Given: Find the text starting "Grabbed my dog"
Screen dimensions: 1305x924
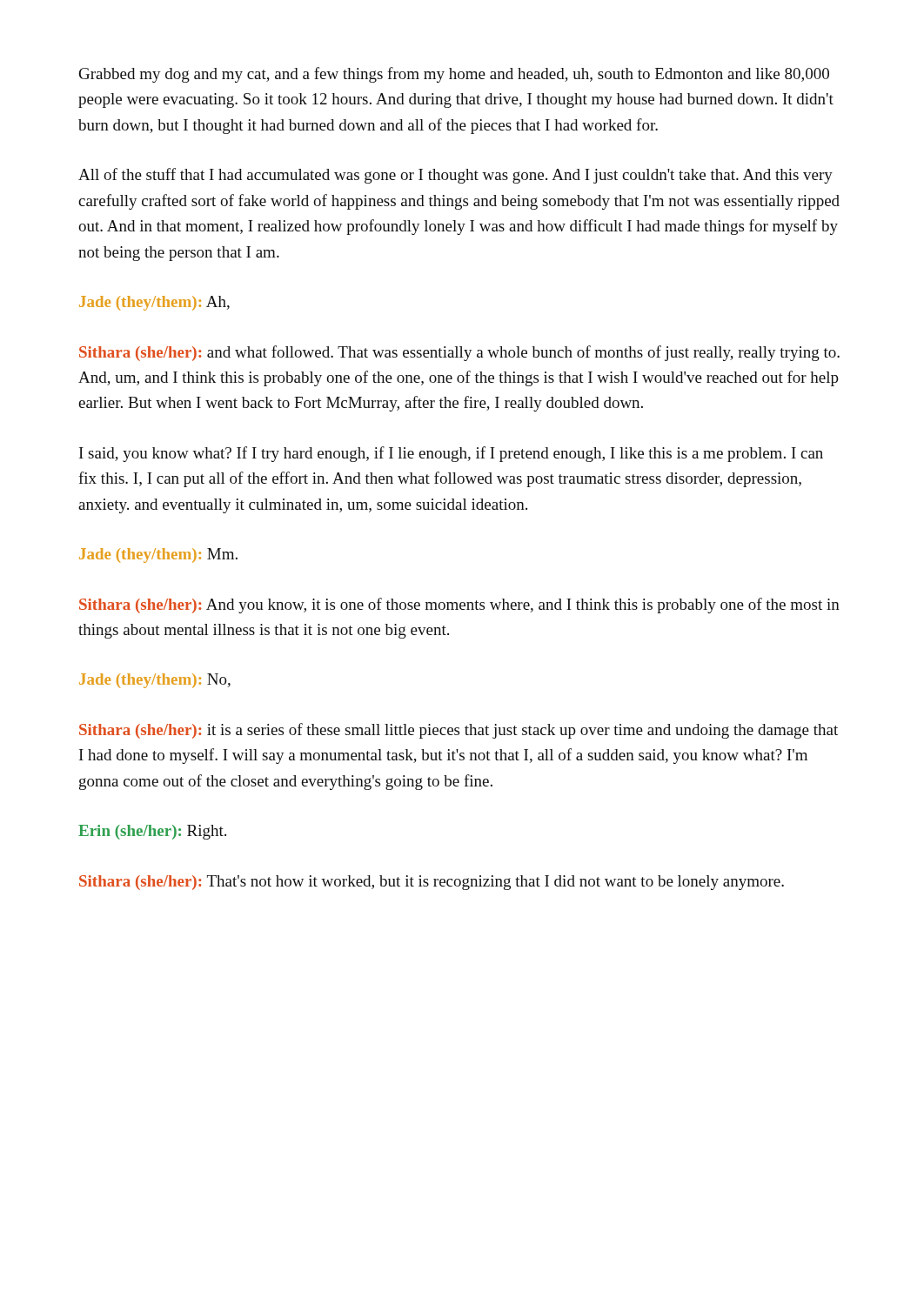Looking at the screenshot, I should tap(456, 99).
